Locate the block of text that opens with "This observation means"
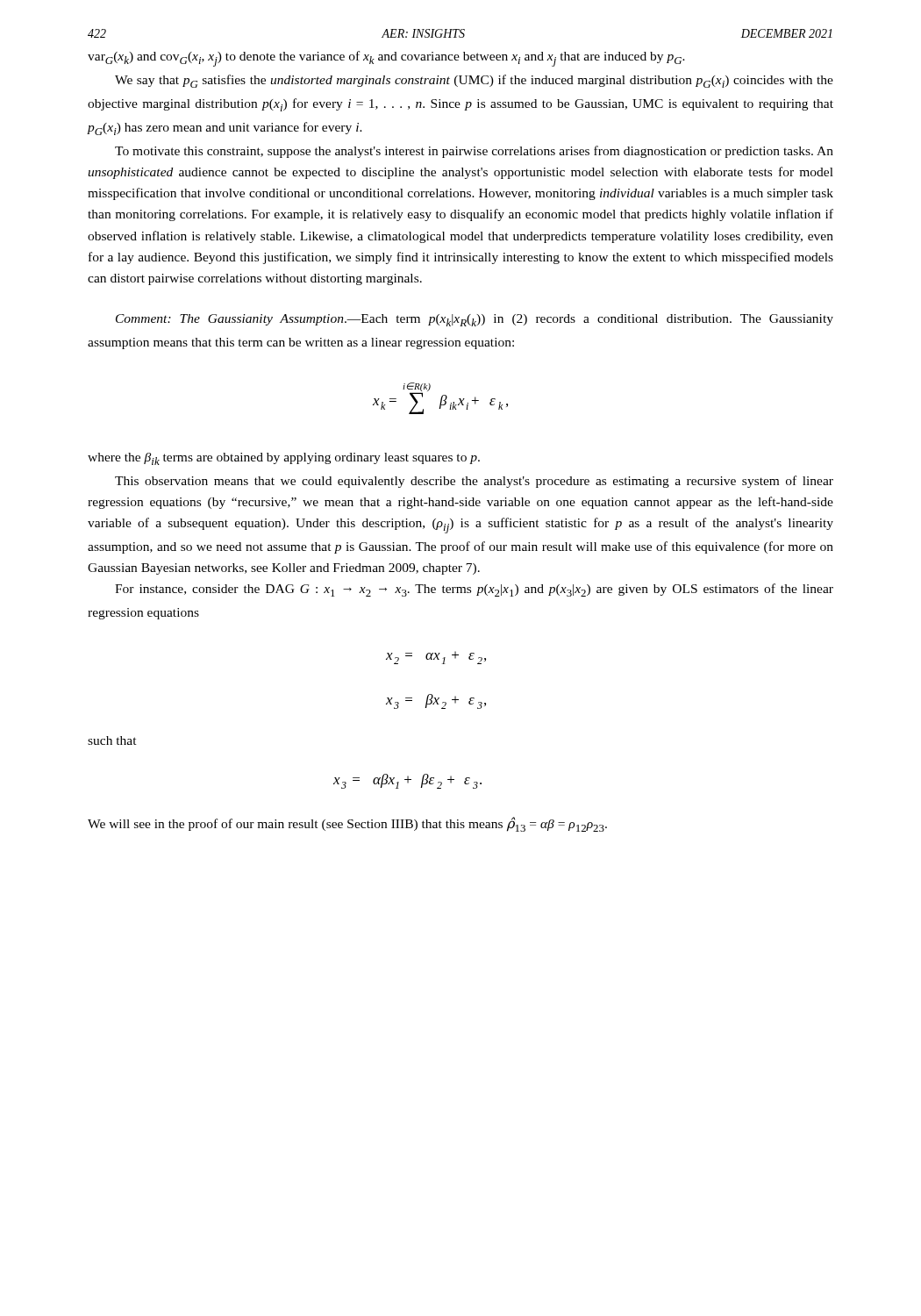This screenshot has height=1316, width=921. pos(460,524)
